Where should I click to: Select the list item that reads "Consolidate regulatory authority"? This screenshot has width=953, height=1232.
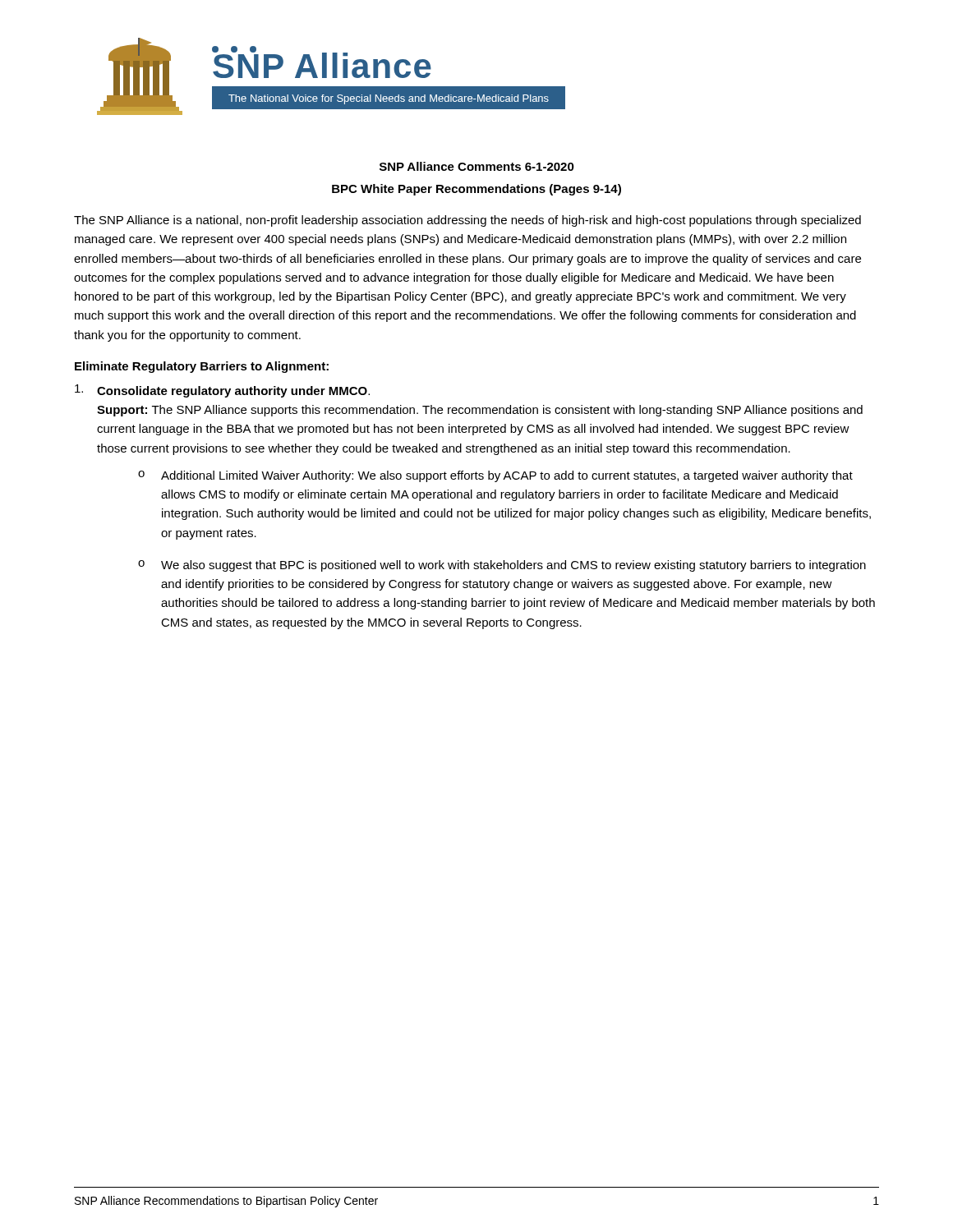[476, 513]
